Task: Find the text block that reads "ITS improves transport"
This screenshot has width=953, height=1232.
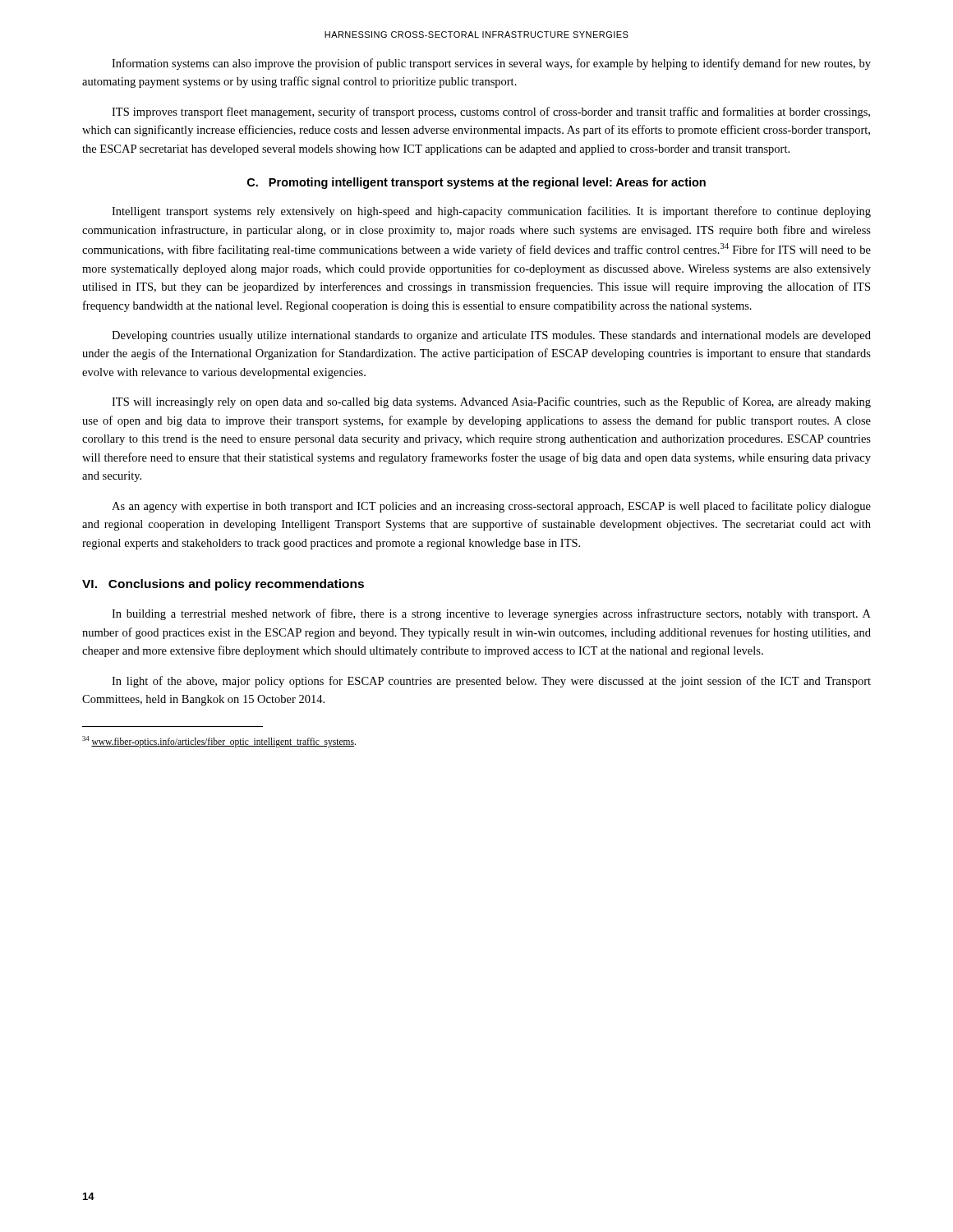Action: click(x=476, y=130)
